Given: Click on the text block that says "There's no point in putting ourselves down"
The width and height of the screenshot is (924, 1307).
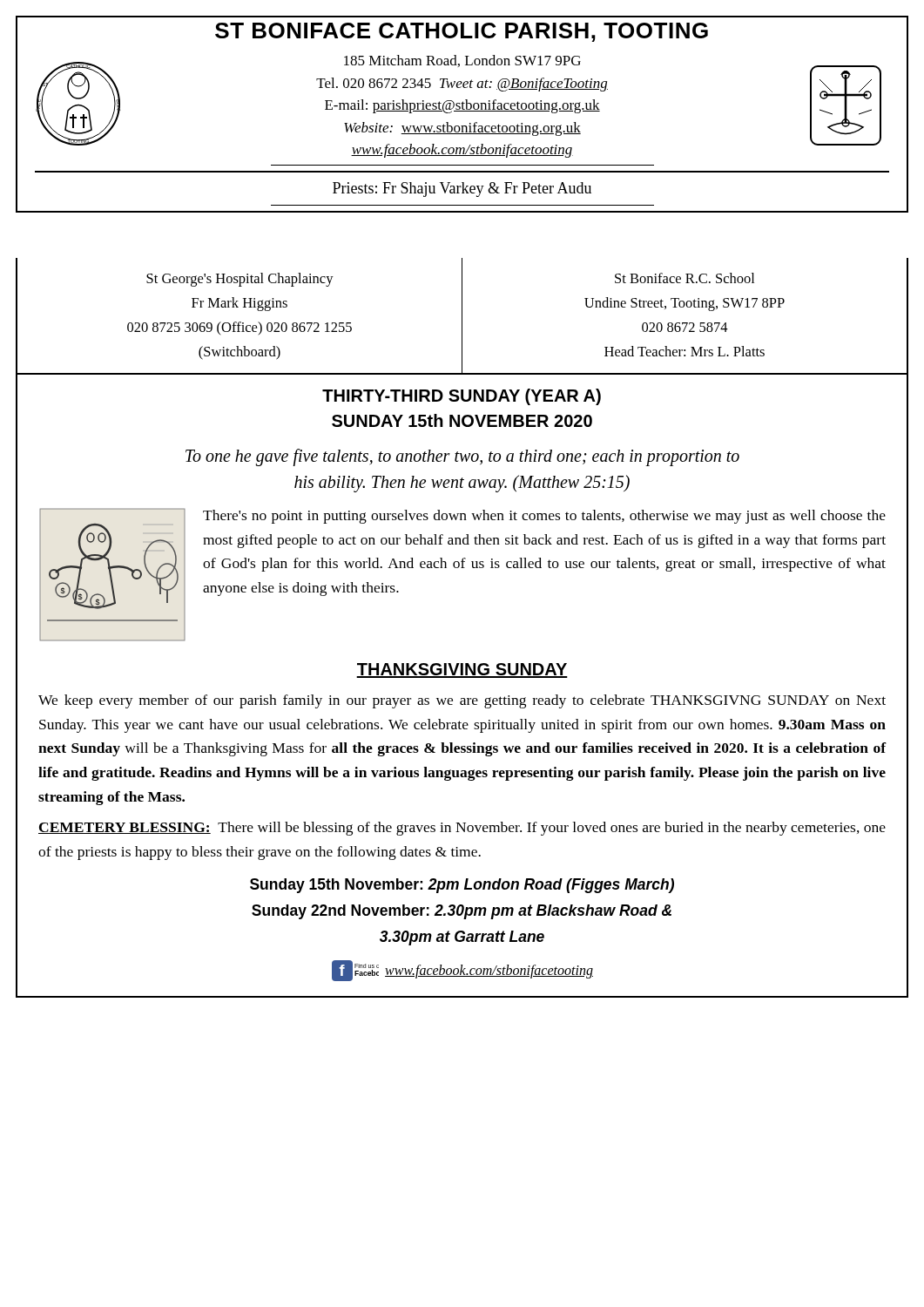Looking at the screenshot, I should click(544, 551).
